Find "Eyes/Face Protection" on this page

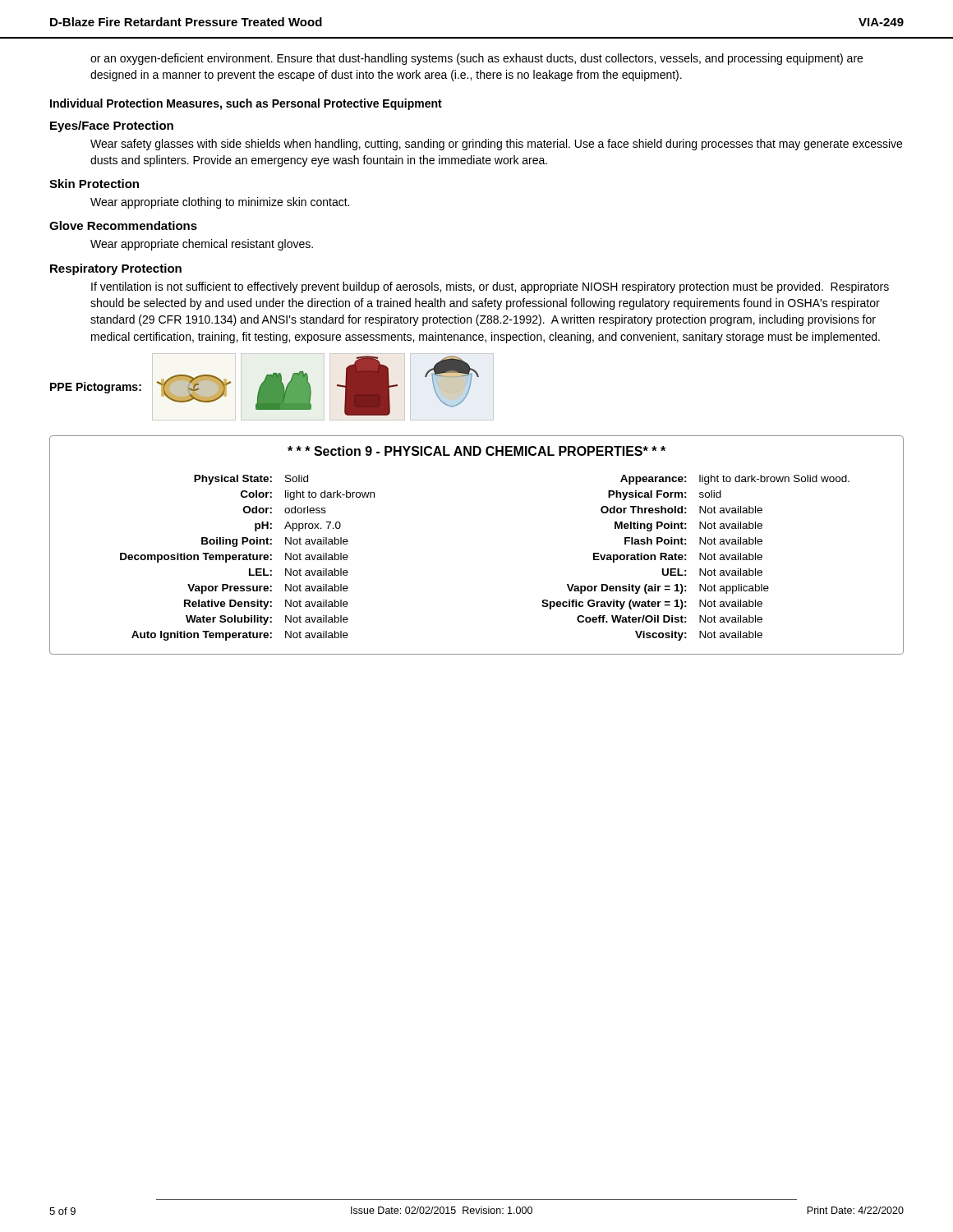click(112, 126)
